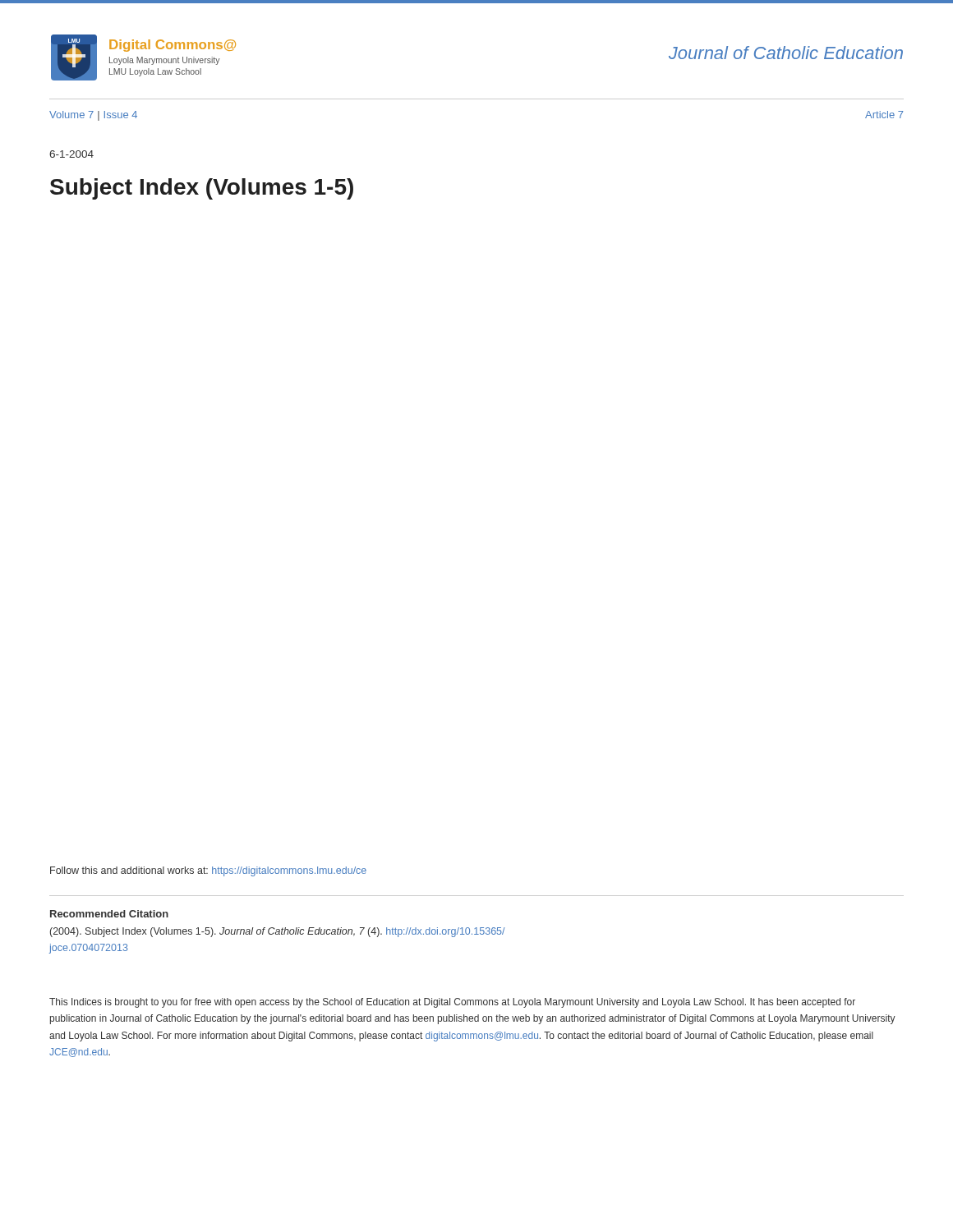
Task: Point to the block beginning "Follow this and"
Action: (208, 871)
